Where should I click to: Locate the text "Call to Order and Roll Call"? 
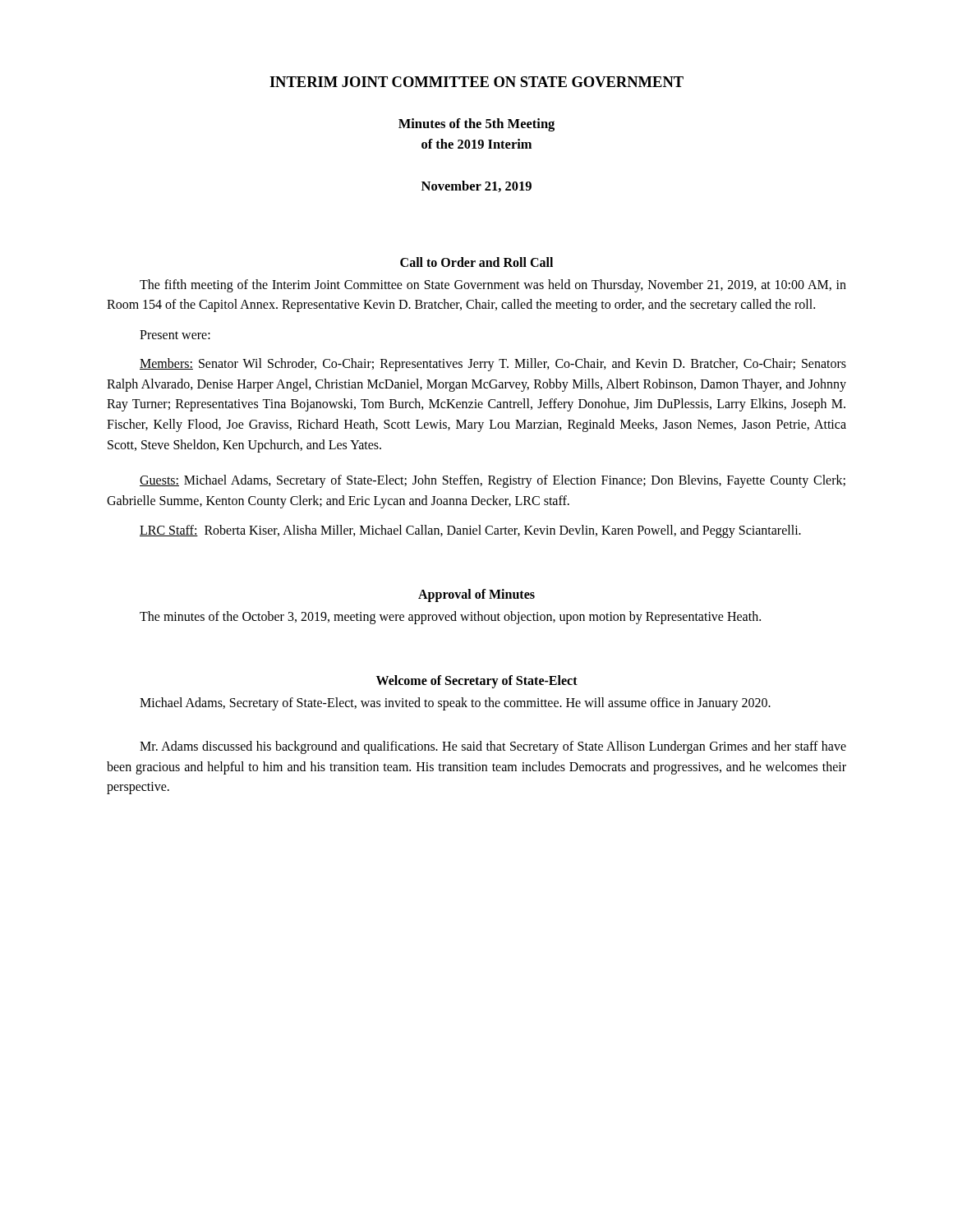tap(476, 262)
